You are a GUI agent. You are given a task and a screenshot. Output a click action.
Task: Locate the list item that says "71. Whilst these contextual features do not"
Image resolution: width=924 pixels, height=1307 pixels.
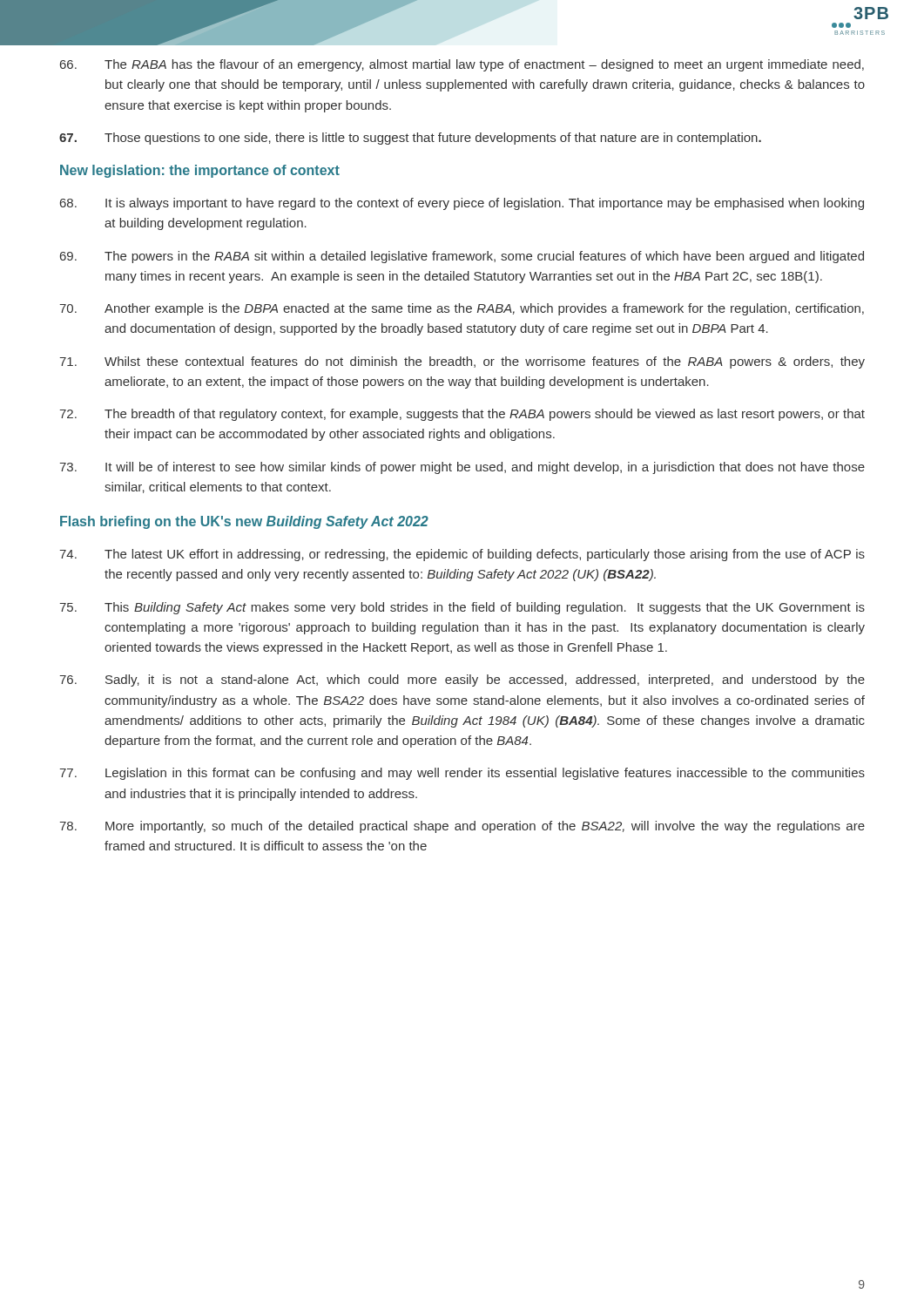pyautogui.click(x=462, y=371)
